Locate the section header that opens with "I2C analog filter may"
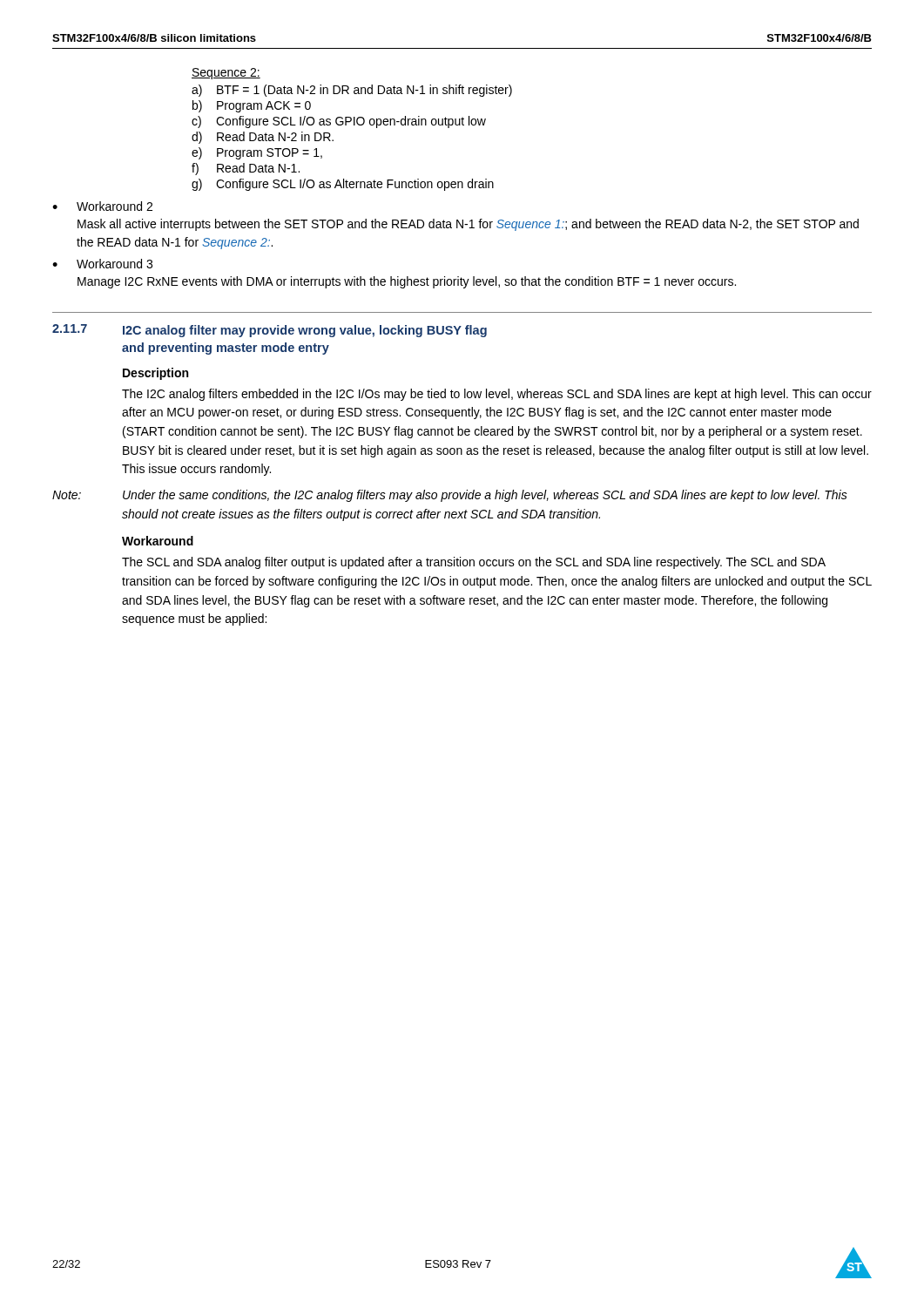The width and height of the screenshot is (924, 1307). [x=305, y=339]
